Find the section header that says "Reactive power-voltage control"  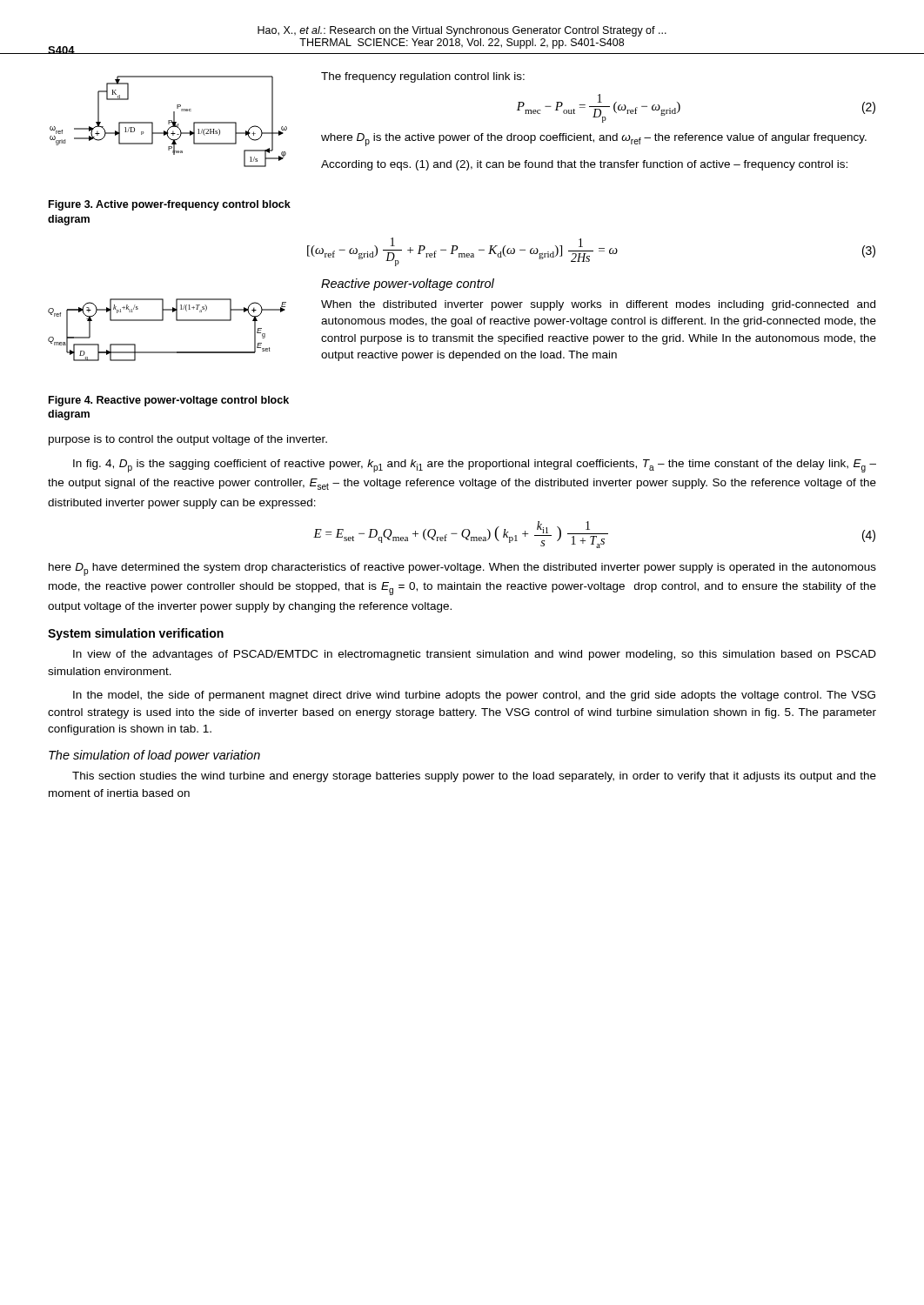[408, 283]
